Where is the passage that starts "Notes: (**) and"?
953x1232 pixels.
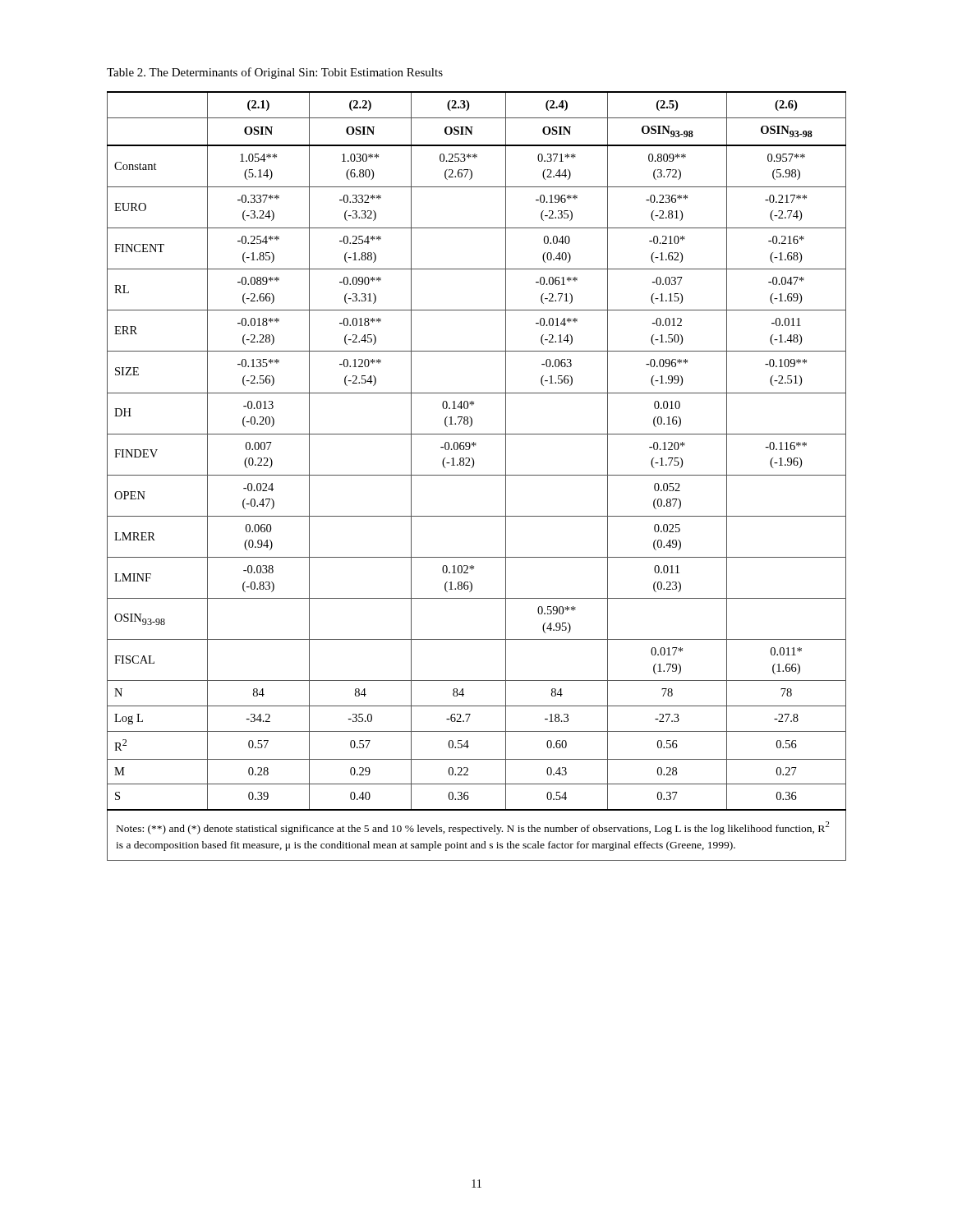pos(473,835)
